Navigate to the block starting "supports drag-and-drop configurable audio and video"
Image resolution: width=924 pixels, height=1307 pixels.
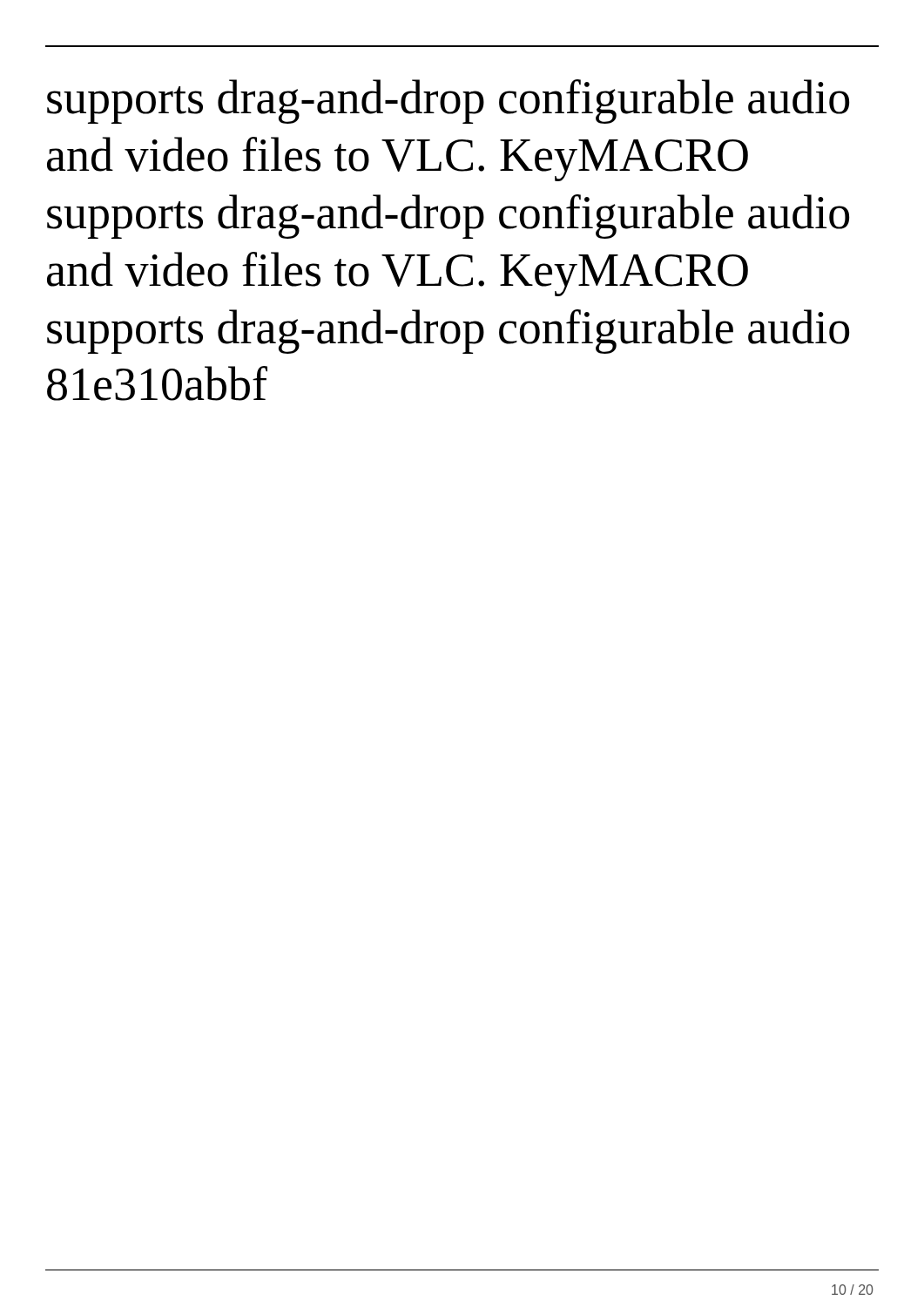tap(448, 241)
